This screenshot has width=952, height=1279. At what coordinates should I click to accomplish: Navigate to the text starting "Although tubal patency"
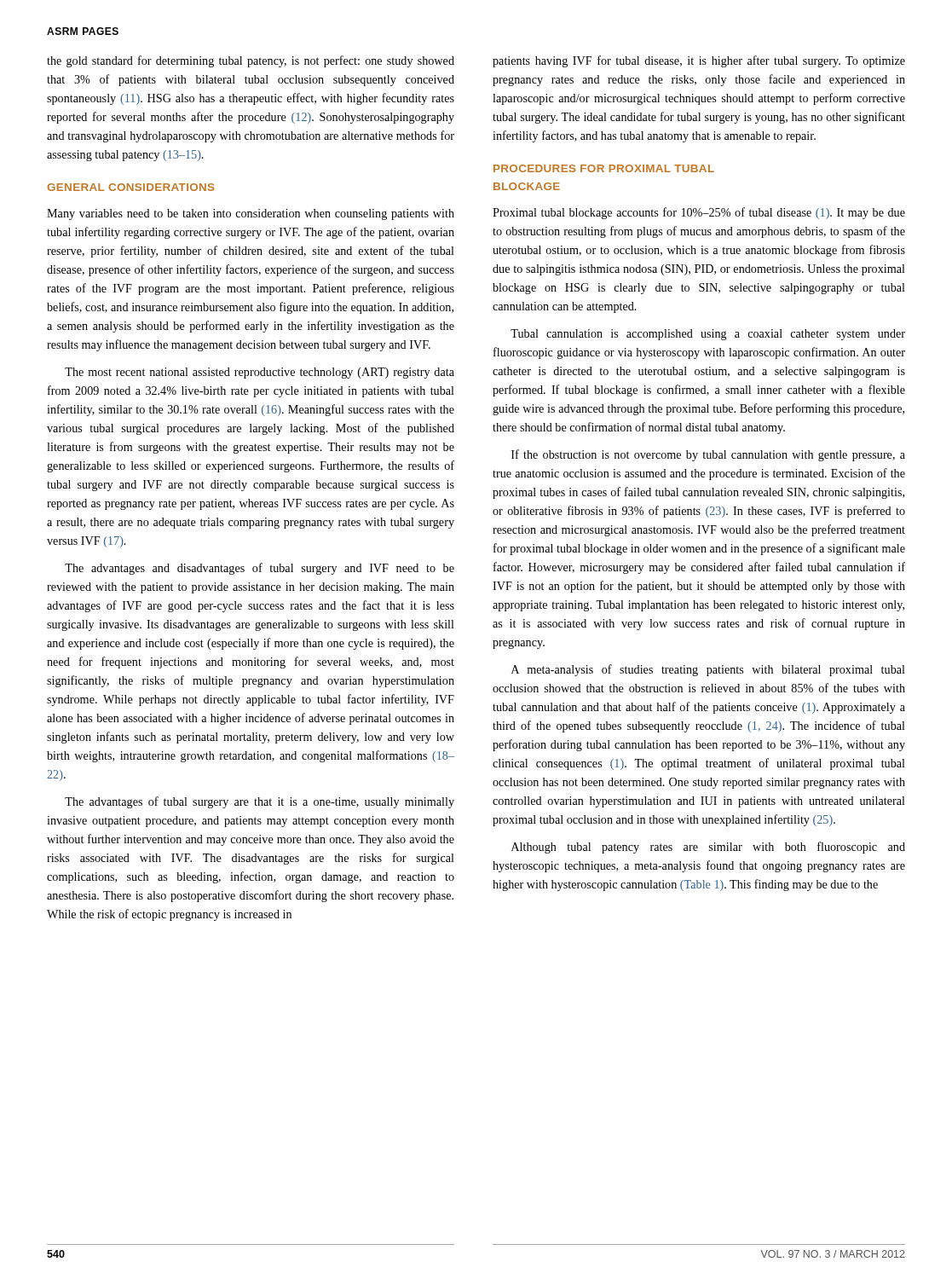[x=699, y=865]
